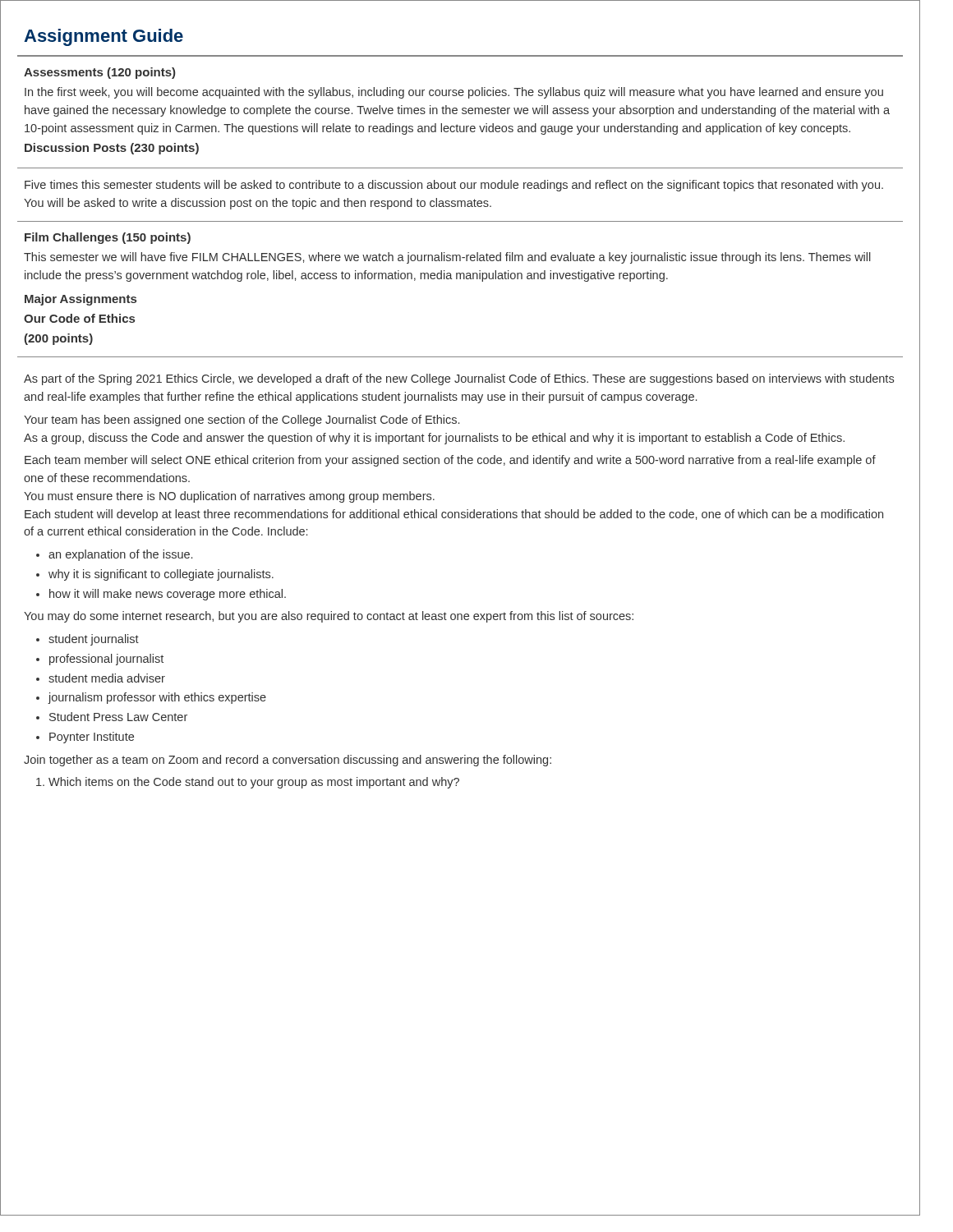Point to the region starting "journalism professor with ethics expertise"
This screenshot has width=953, height=1232.
click(157, 697)
